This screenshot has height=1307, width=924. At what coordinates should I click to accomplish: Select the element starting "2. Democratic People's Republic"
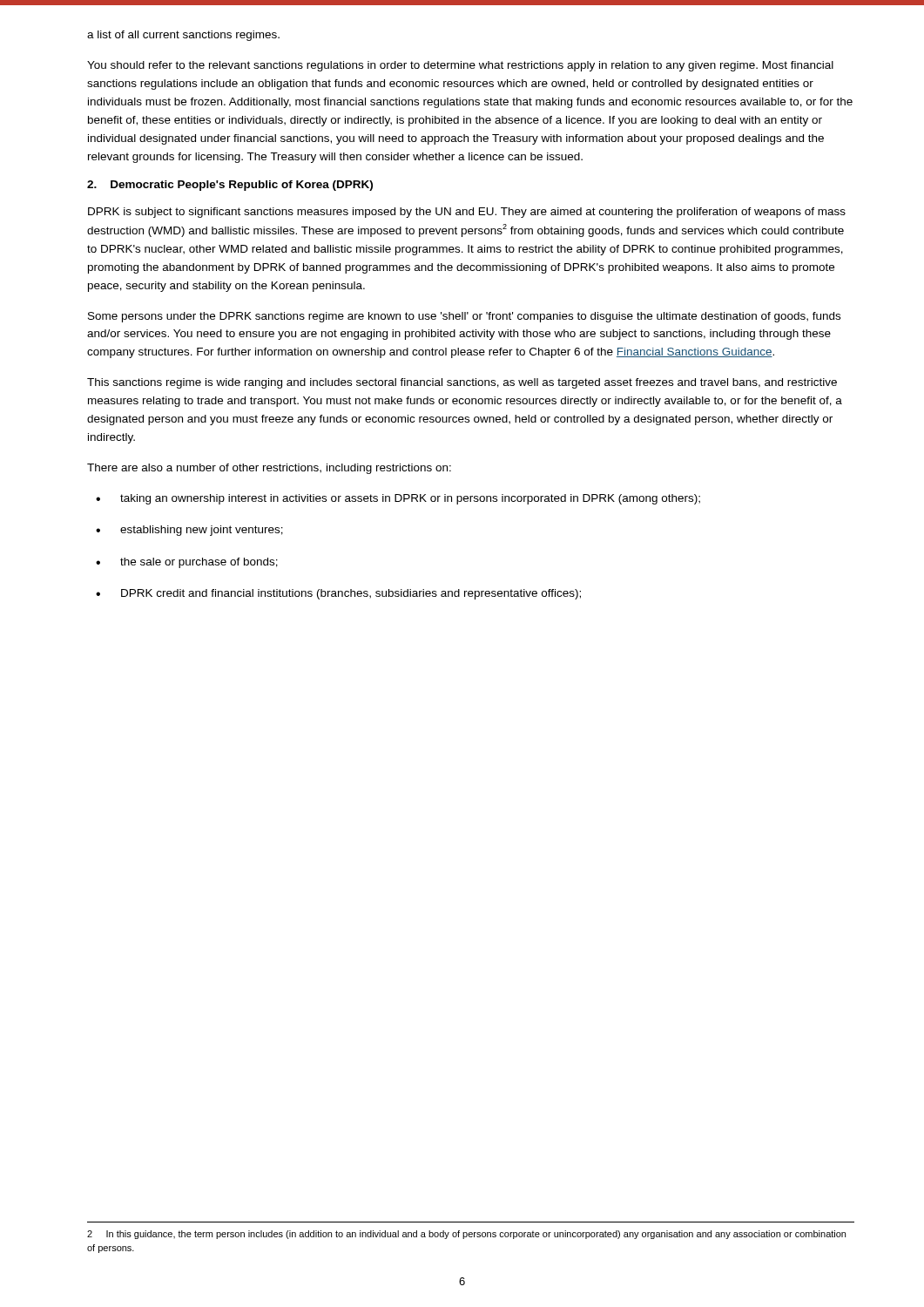tap(230, 185)
